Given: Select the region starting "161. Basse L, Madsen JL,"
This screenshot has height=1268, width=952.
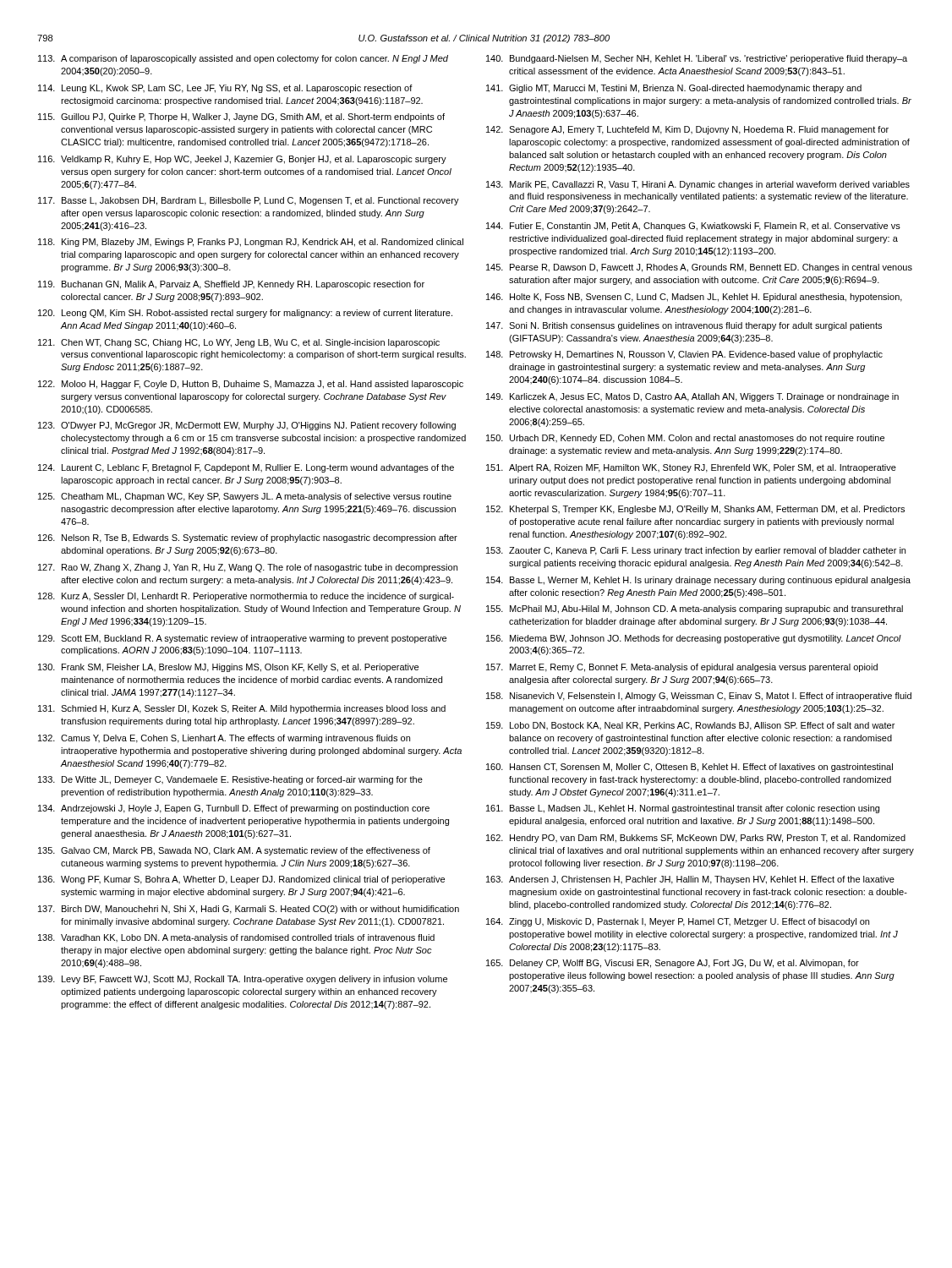Looking at the screenshot, I should click(x=700, y=815).
